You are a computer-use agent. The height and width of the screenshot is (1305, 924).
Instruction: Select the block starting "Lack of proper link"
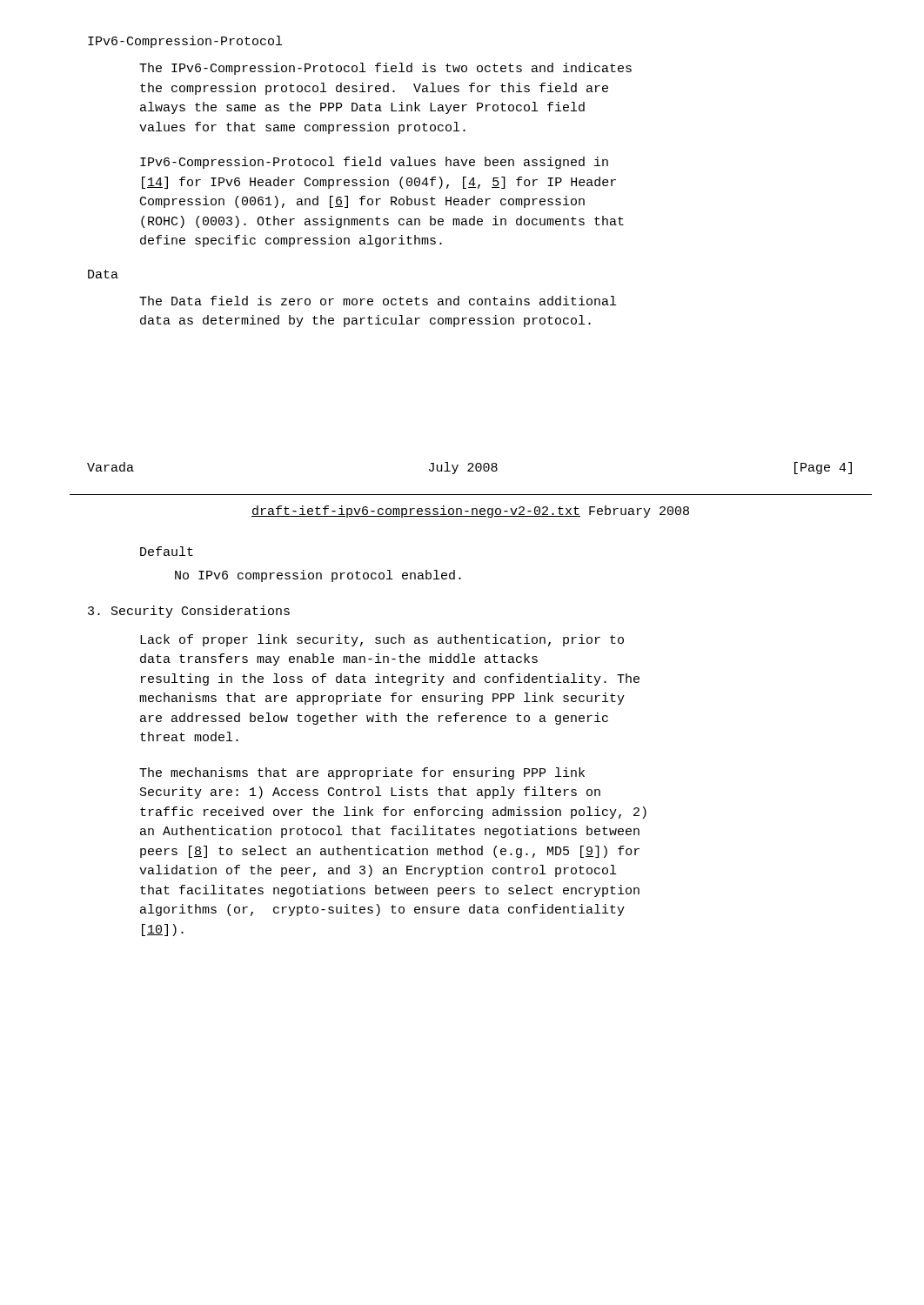(x=390, y=689)
